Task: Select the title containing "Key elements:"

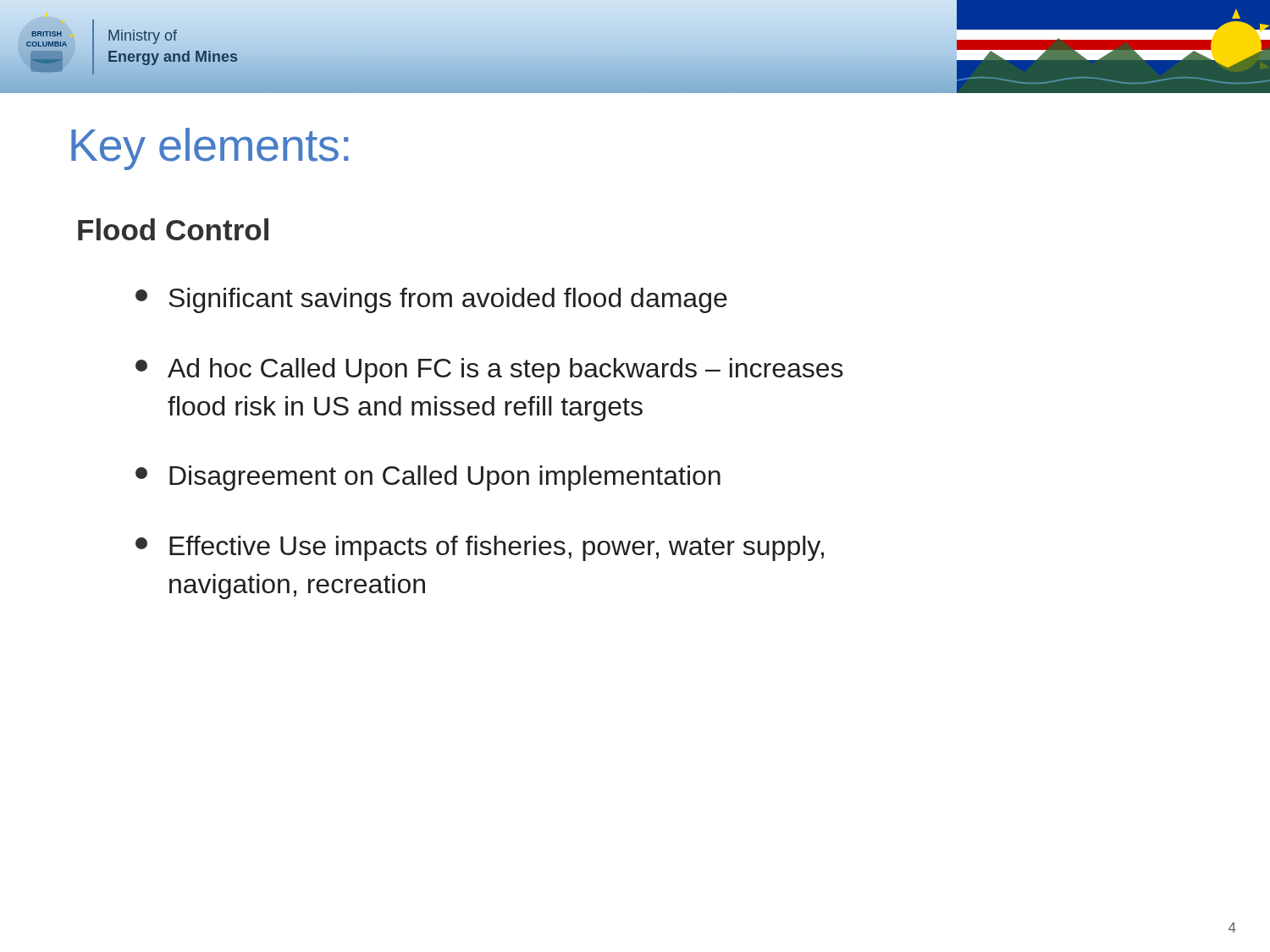Action: (210, 145)
